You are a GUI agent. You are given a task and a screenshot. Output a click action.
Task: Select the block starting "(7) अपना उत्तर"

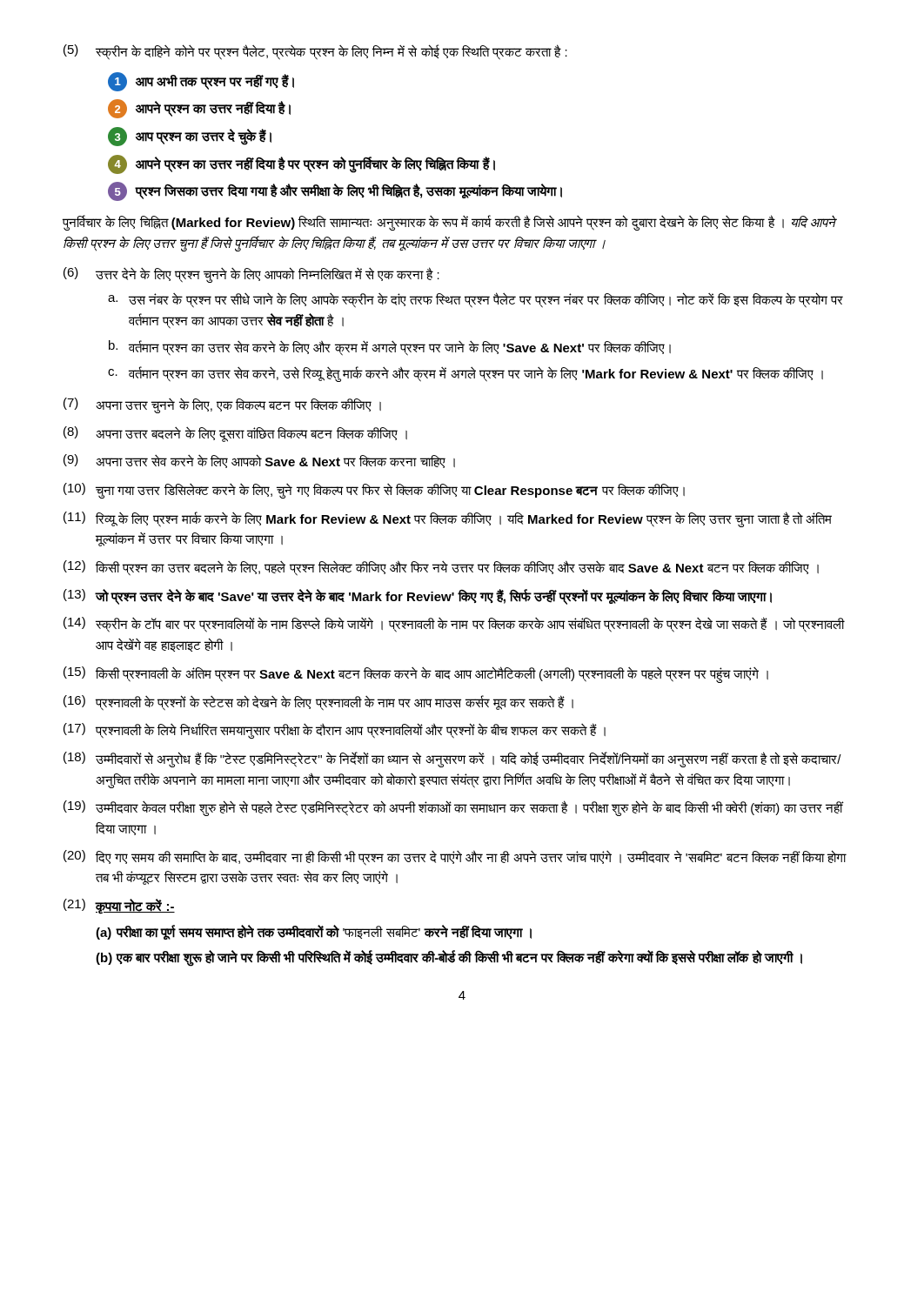[222, 405]
